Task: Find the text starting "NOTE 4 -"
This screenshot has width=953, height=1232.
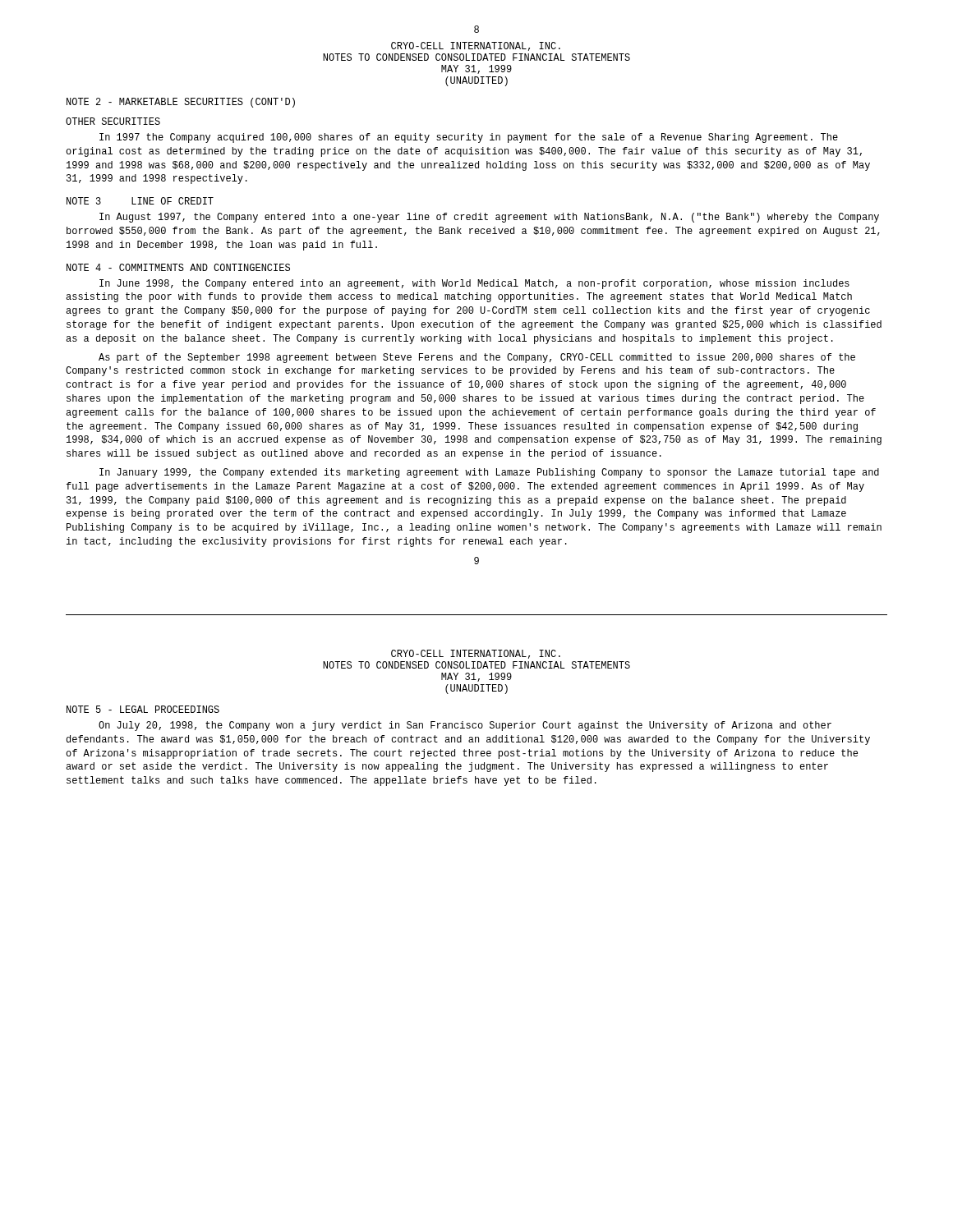Action: (178, 268)
